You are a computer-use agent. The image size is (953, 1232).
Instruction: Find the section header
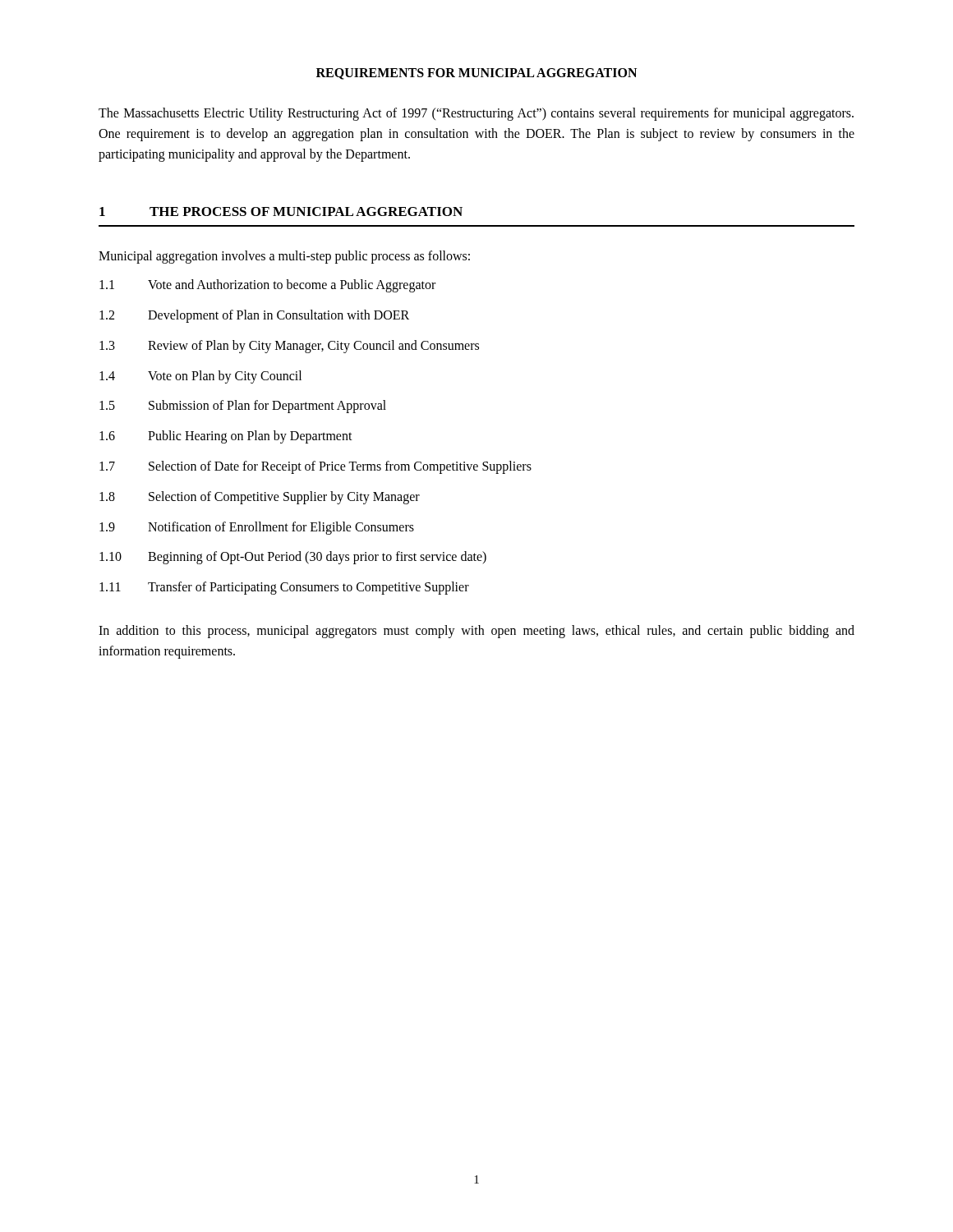click(281, 212)
